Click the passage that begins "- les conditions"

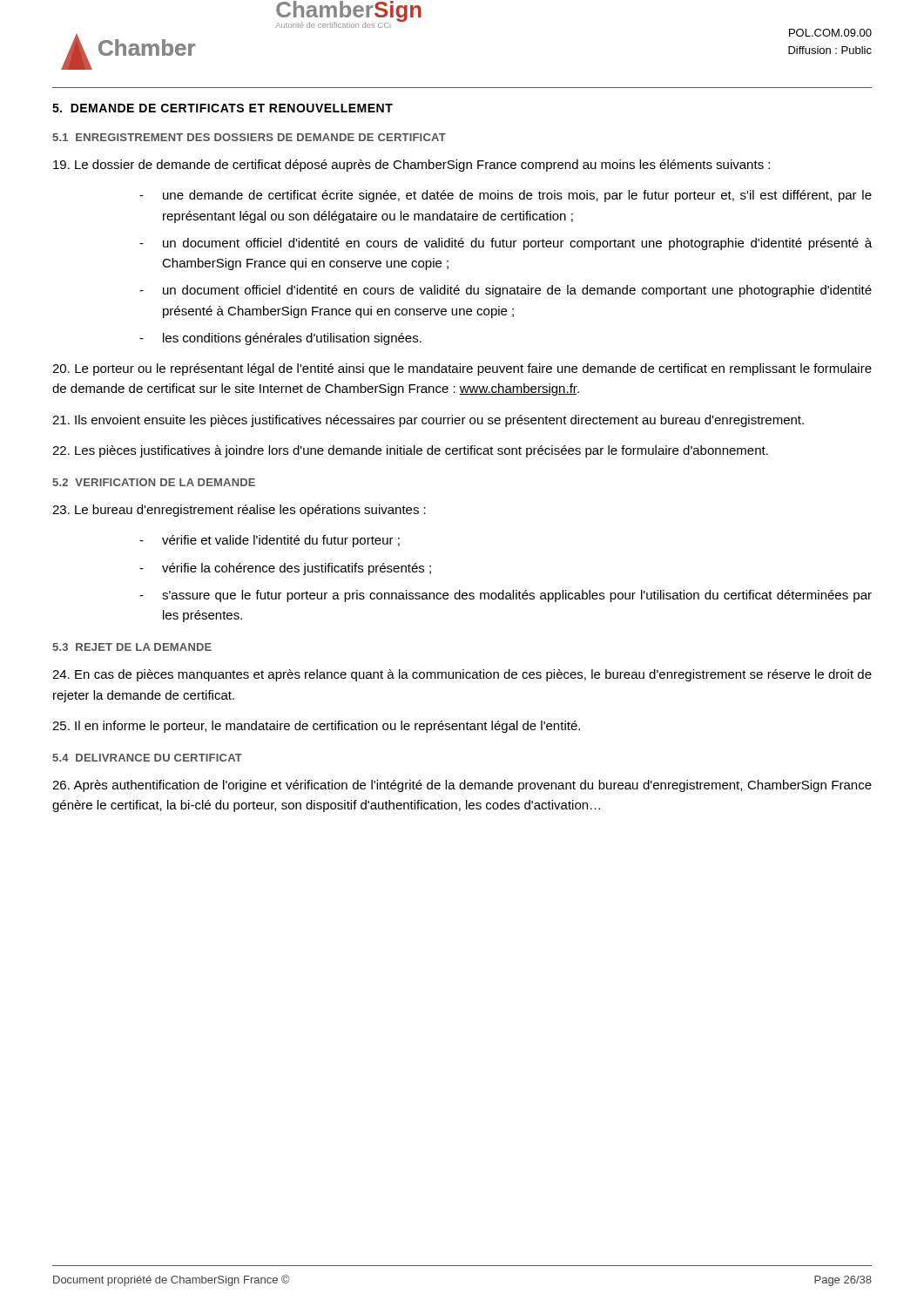pos(280,339)
